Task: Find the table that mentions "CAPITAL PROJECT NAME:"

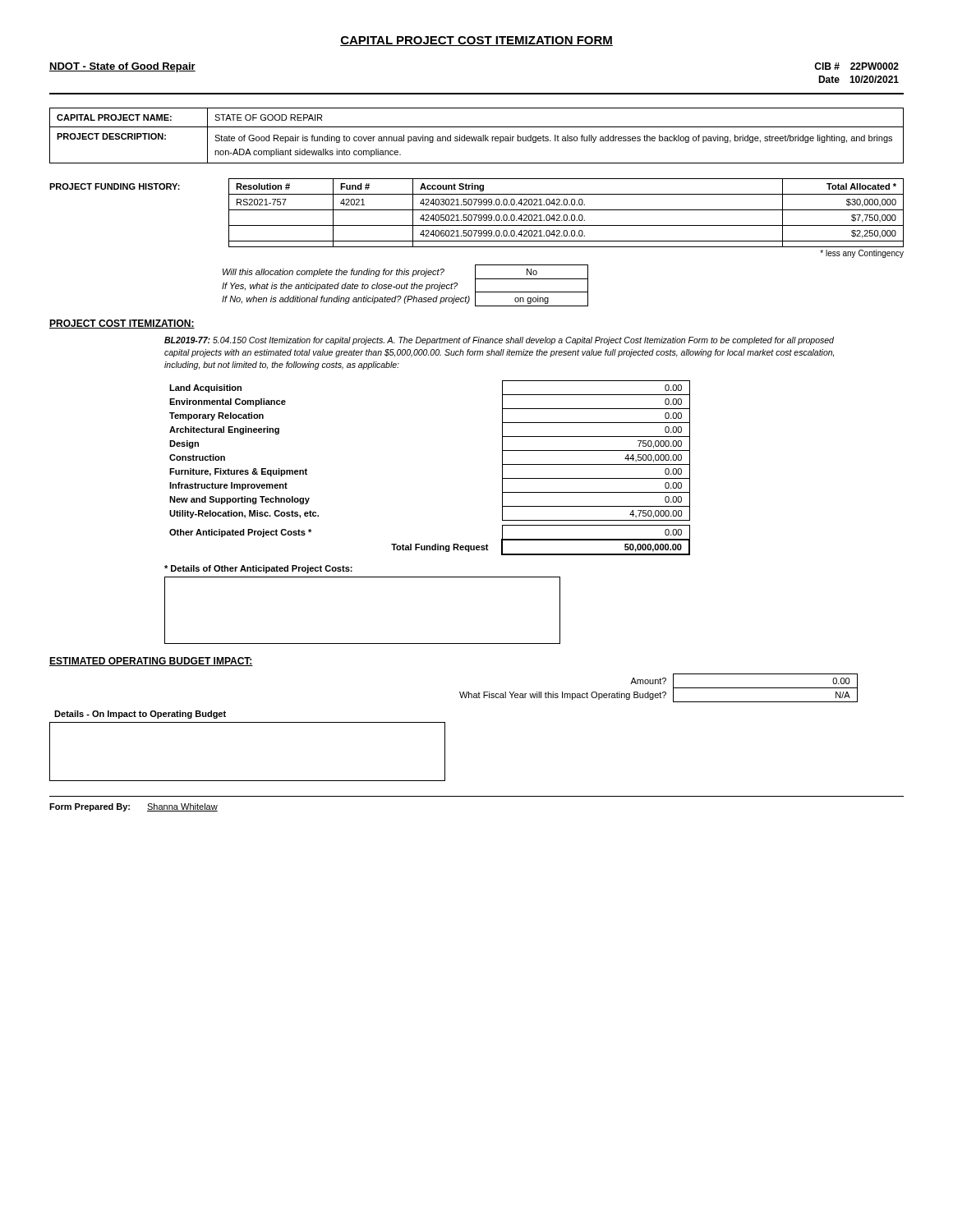Action: [476, 136]
